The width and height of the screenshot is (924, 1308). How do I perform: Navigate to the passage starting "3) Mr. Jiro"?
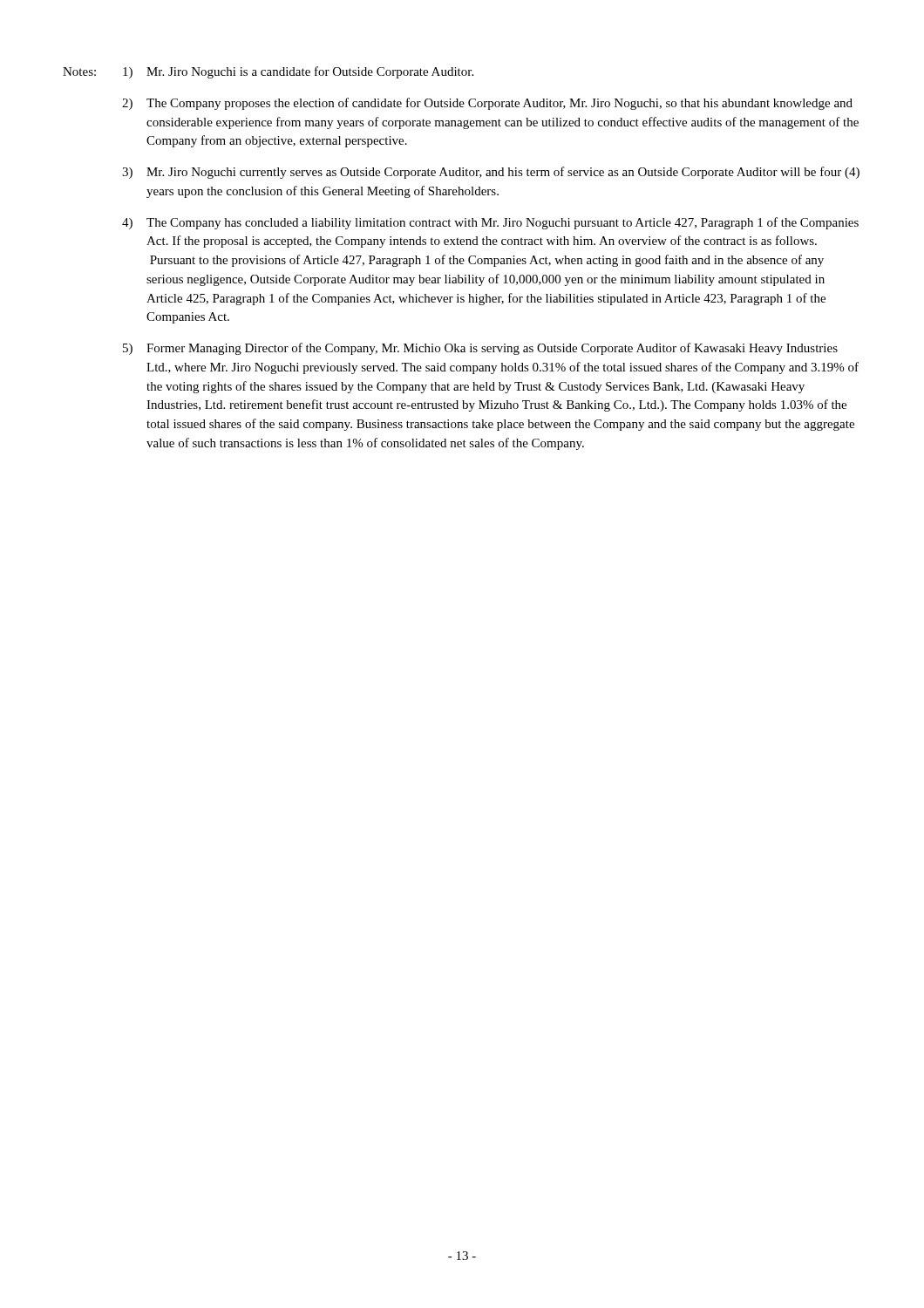[x=492, y=182]
